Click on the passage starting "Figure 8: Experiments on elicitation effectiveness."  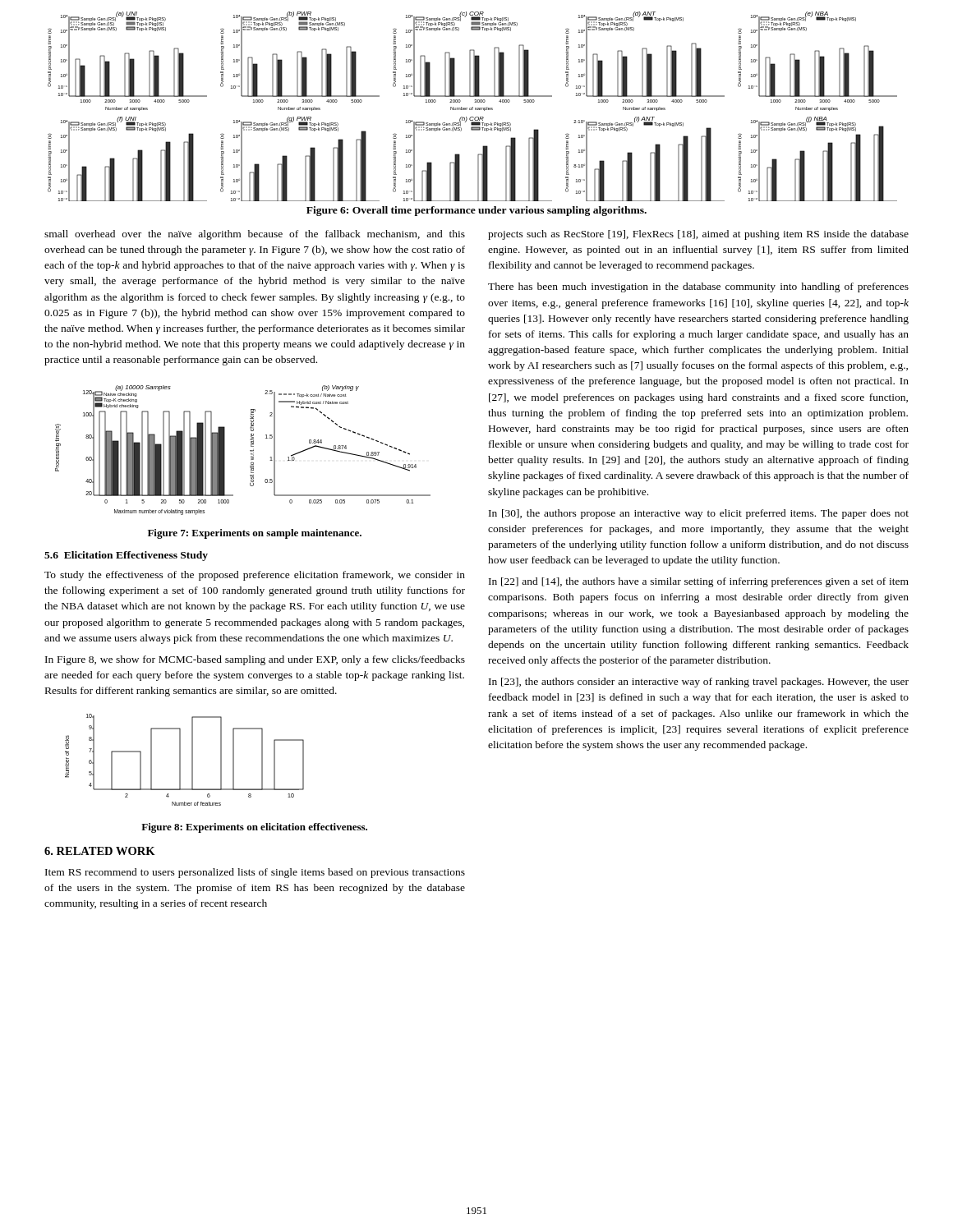255,826
